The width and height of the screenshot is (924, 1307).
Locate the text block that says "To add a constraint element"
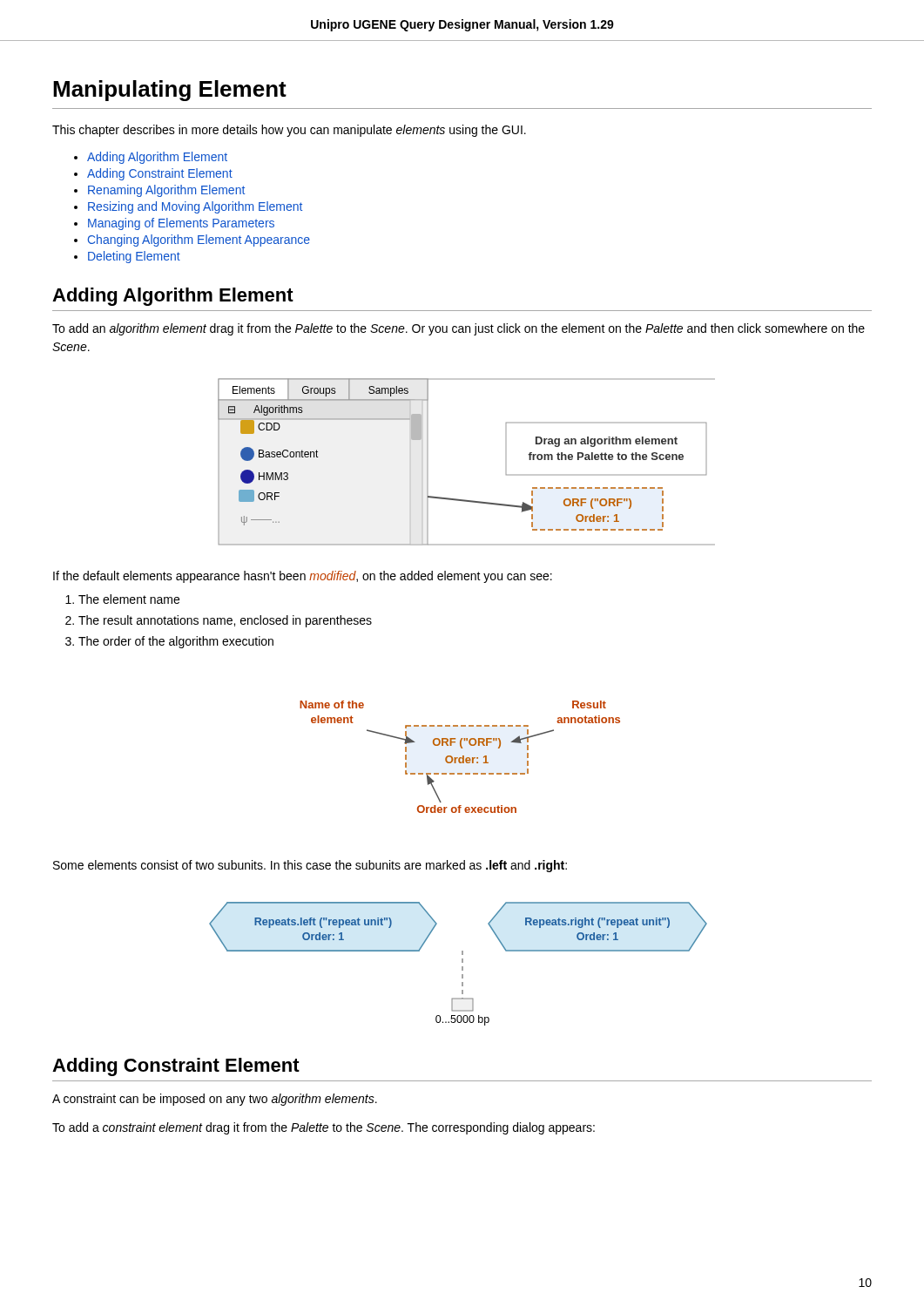click(462, 1128)
